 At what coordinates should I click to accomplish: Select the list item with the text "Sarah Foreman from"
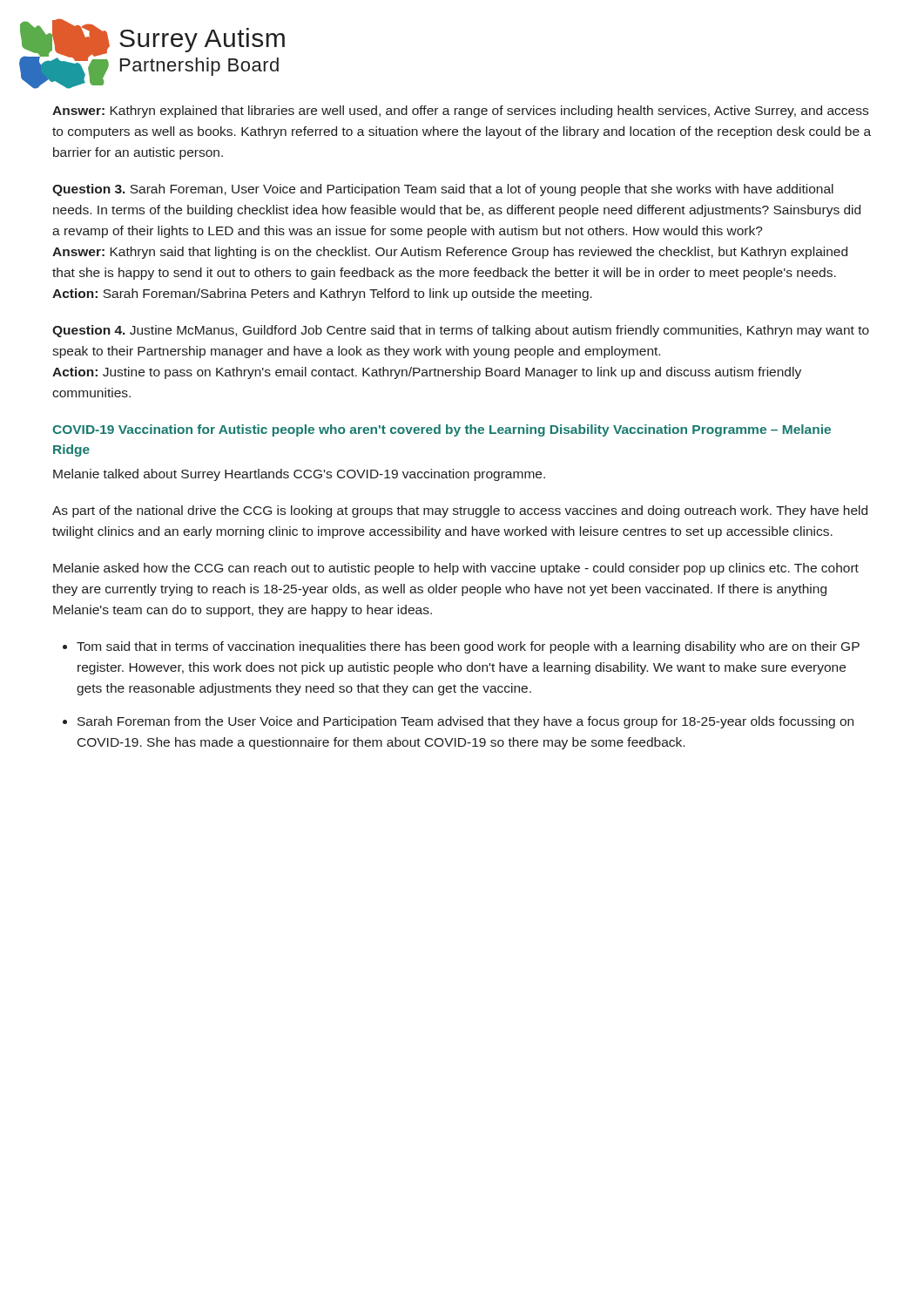(466, 731)
